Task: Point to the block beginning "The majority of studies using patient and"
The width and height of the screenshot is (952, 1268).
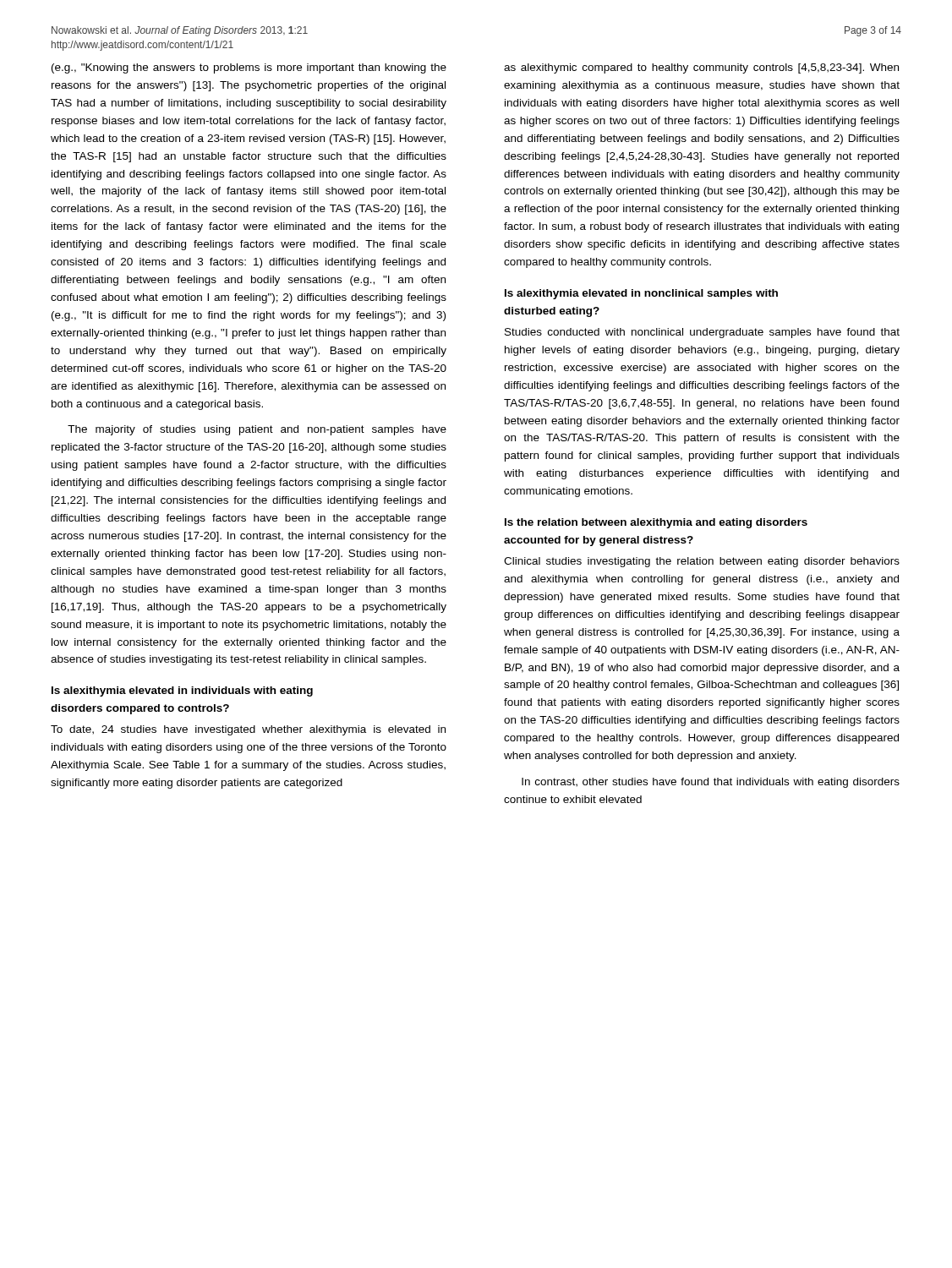Action: (249, 545)
